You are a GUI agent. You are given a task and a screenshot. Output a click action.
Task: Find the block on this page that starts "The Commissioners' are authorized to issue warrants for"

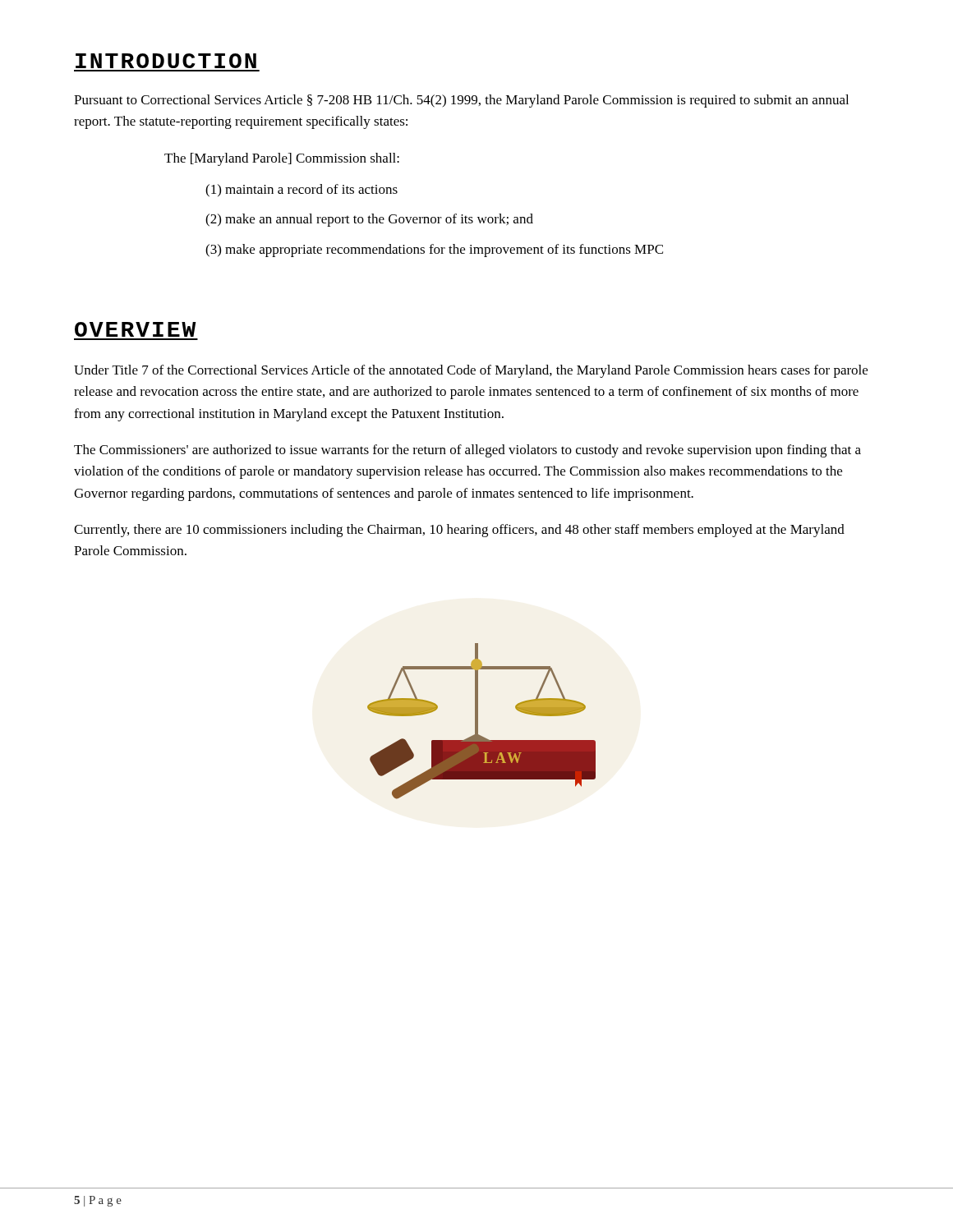tap(468, 471)
